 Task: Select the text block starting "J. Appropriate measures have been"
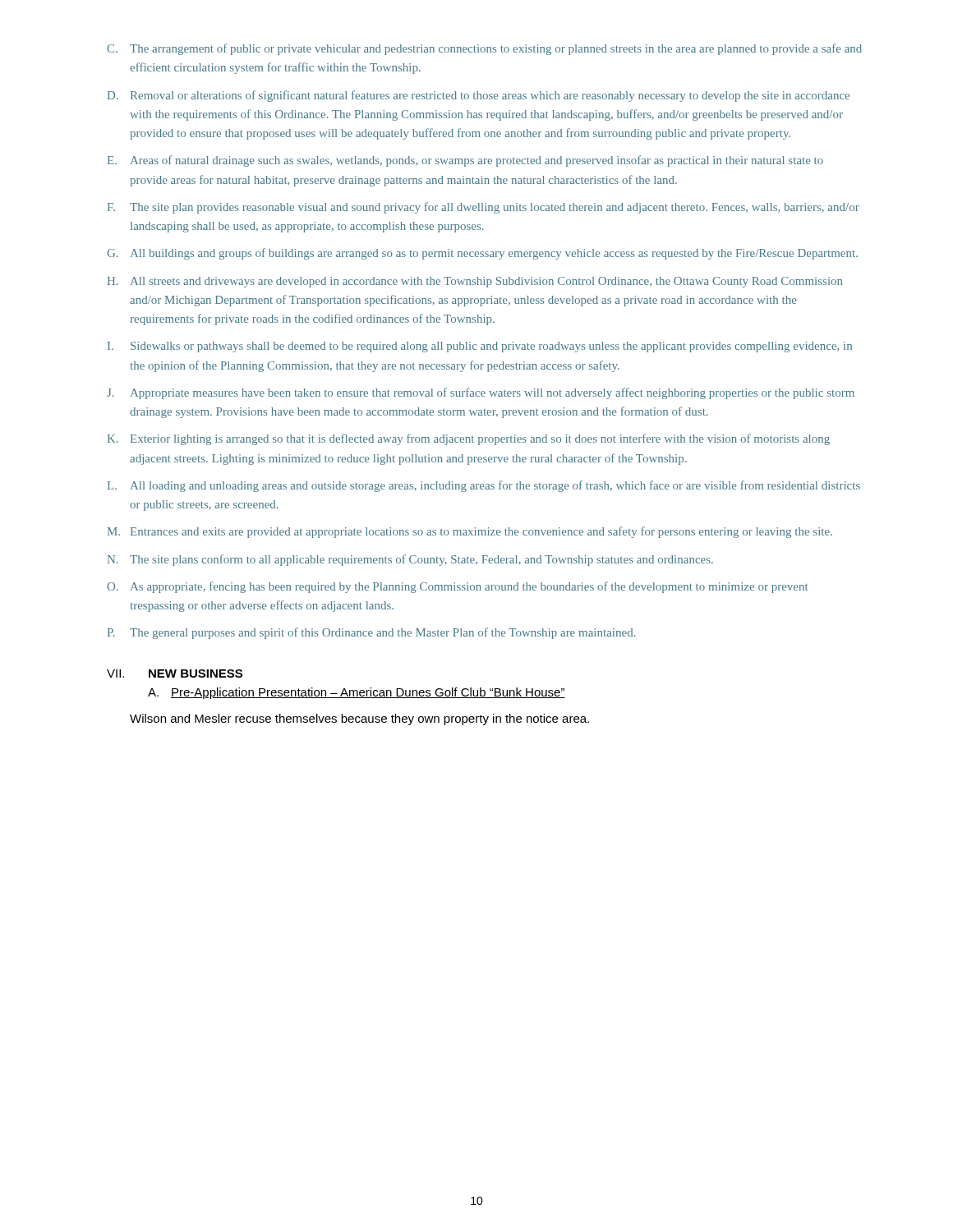(485, 402)
